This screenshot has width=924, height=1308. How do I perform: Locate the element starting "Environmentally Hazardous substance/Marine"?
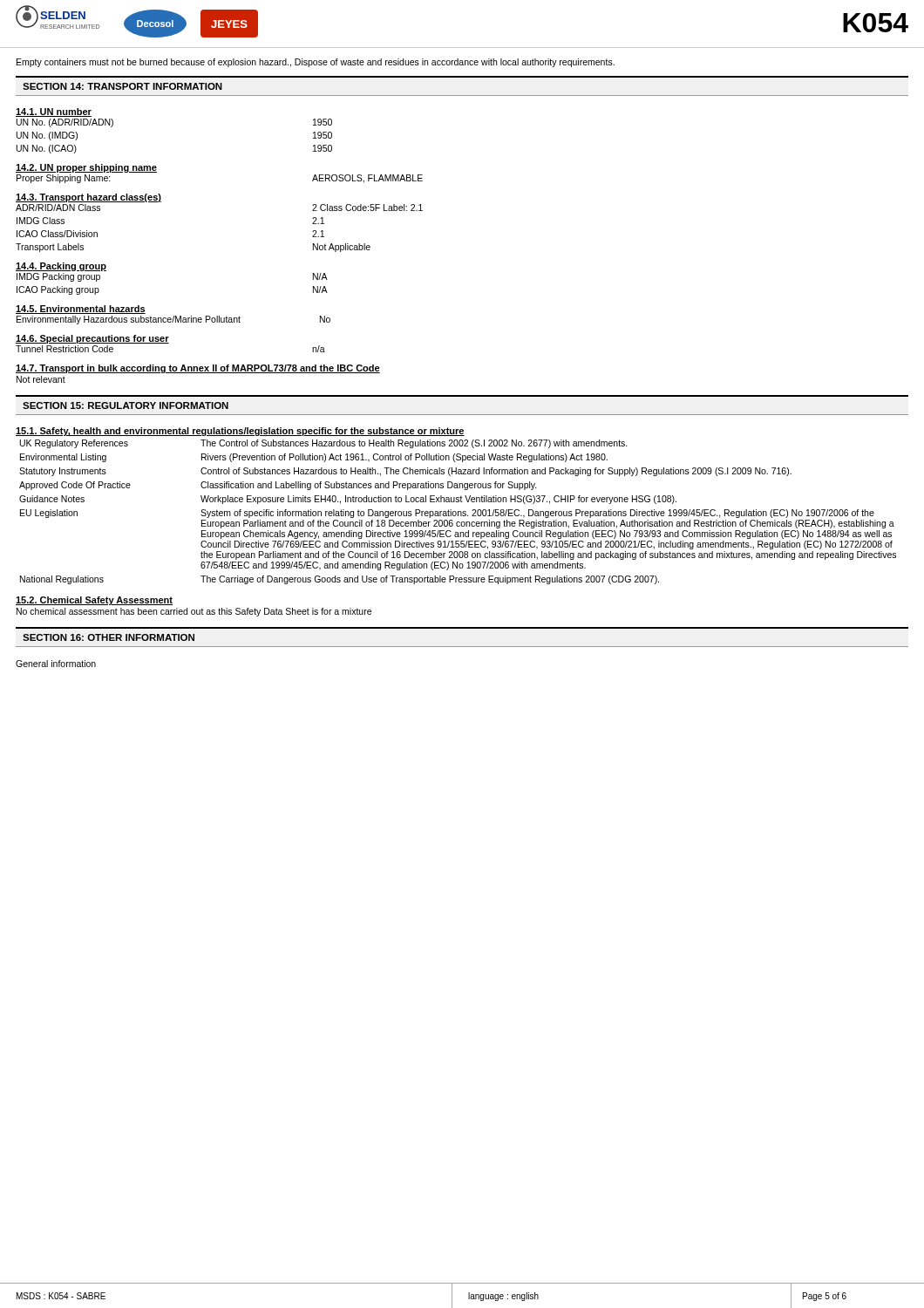pos(173,320)
